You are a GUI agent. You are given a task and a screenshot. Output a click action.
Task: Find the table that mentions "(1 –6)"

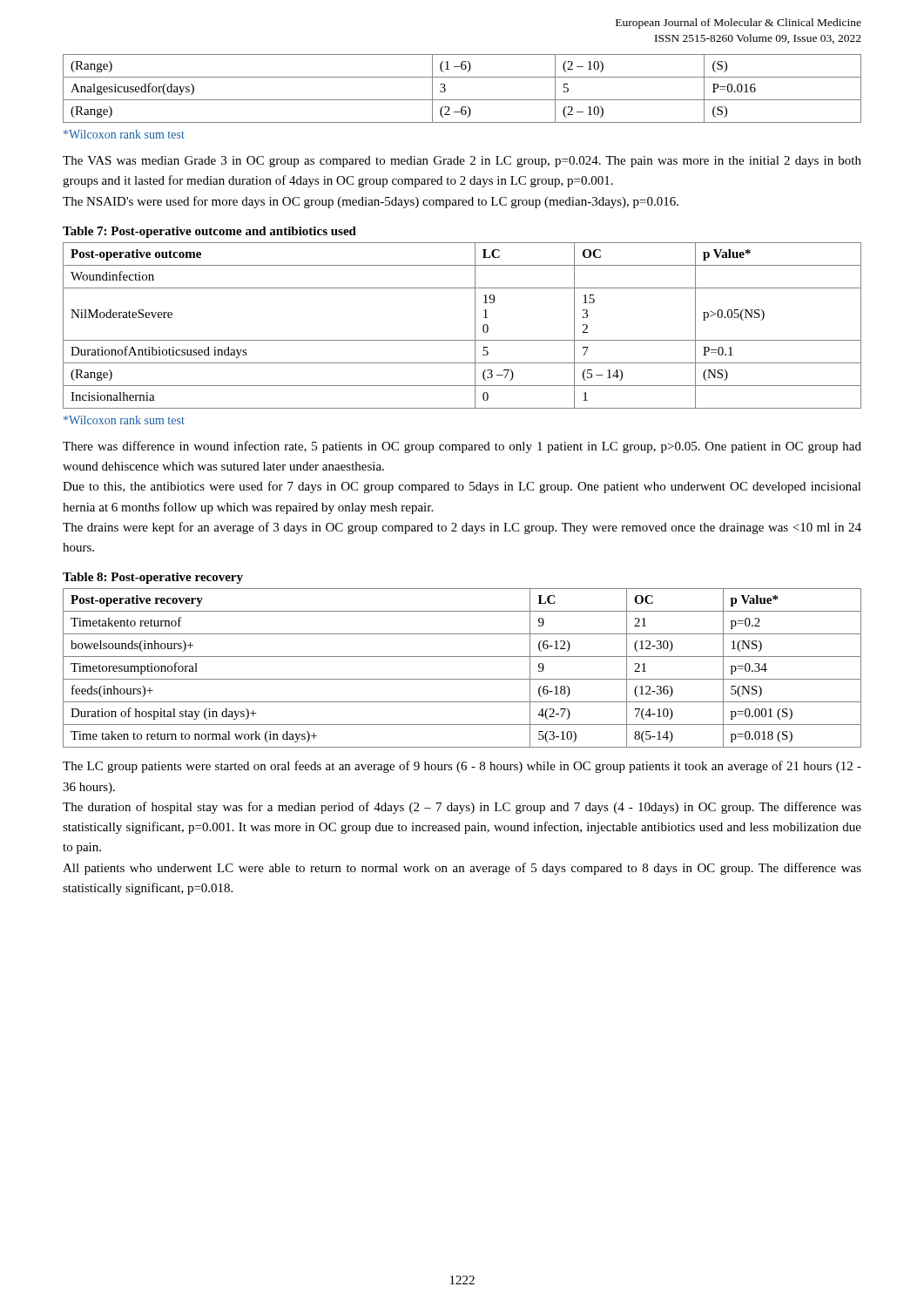(462, 88)
